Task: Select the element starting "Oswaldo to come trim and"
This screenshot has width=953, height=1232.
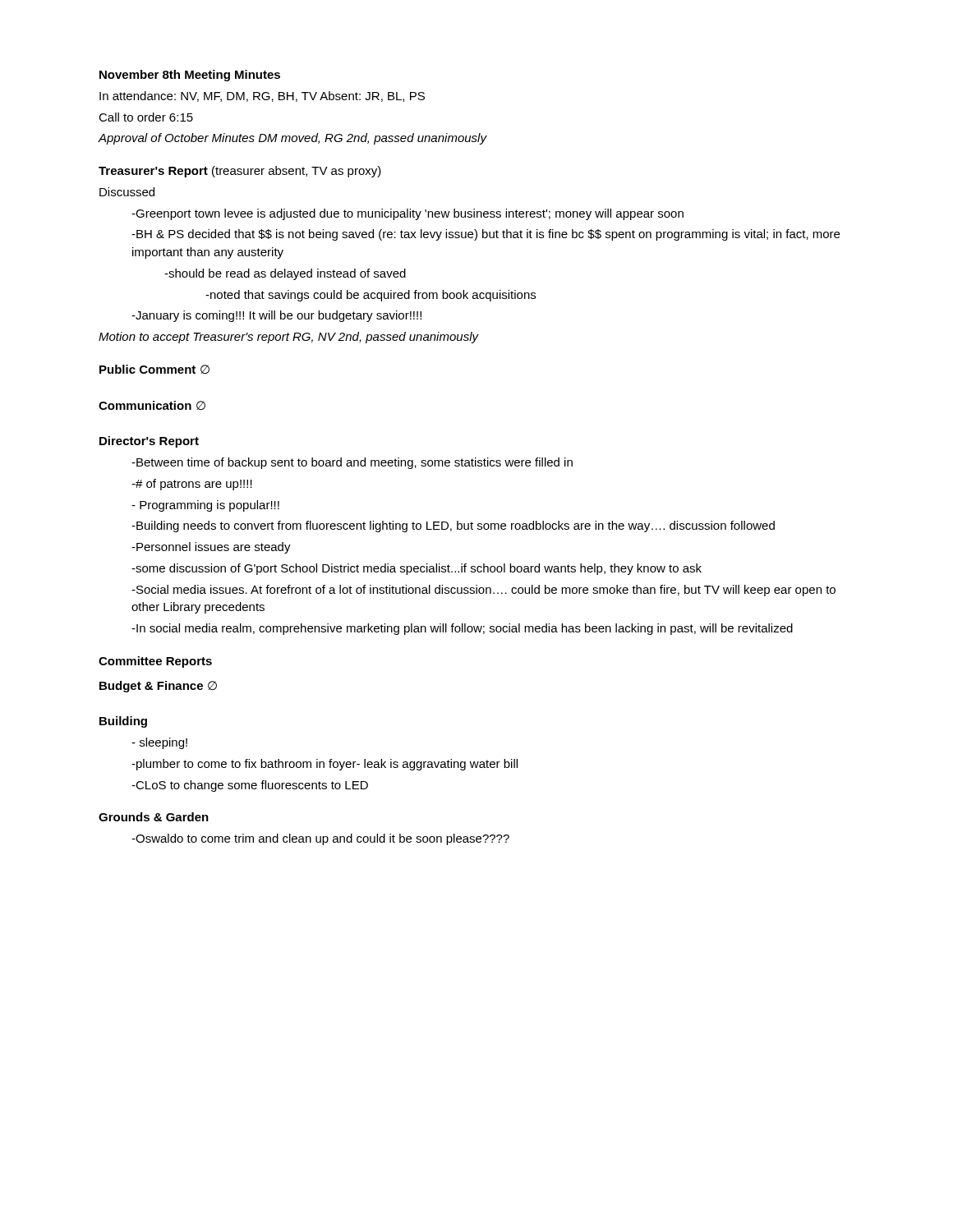Action: (493, 838)
